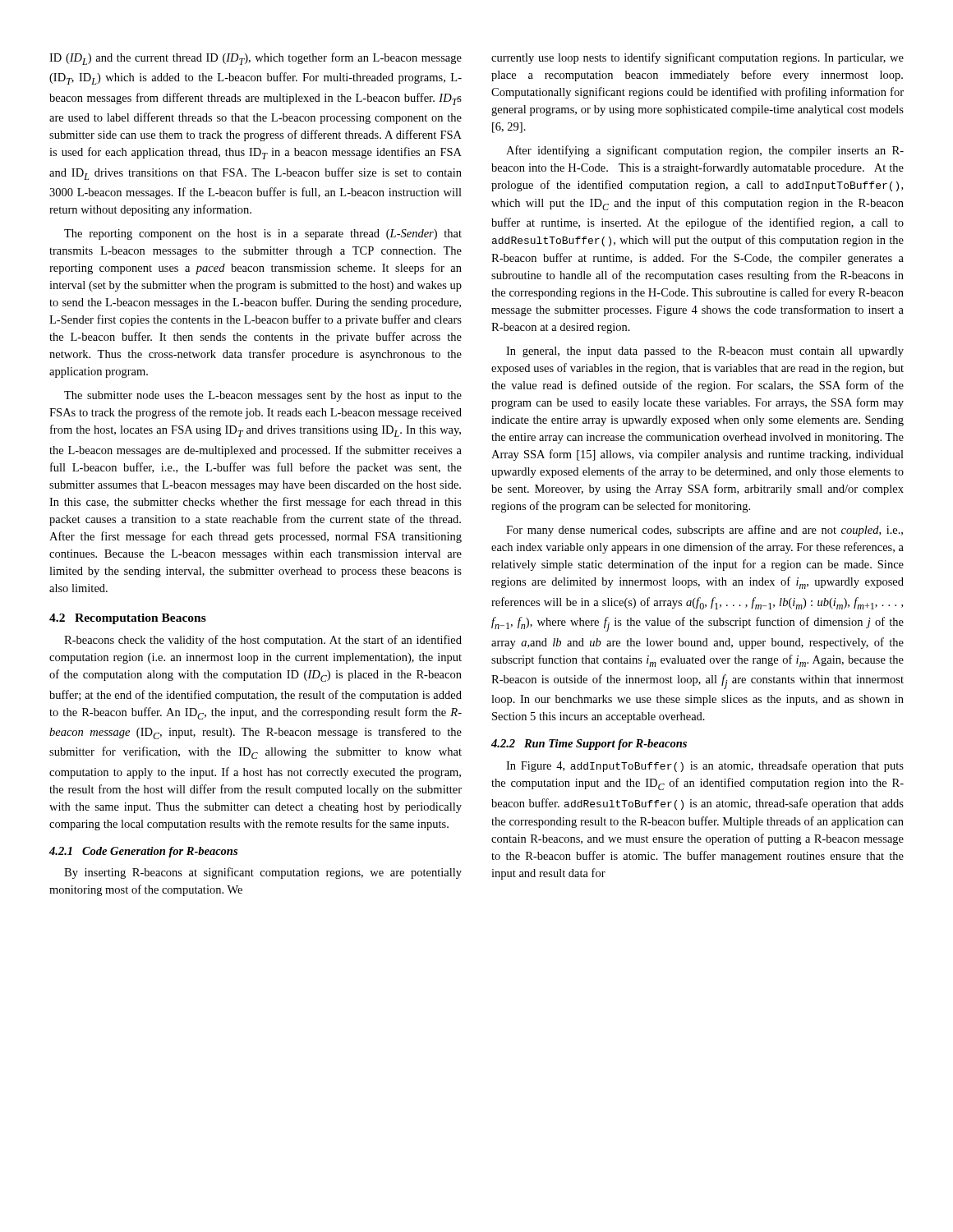
Task: Locate the text block containing "The submitter node uses the L-beacon"
Action: click(x=255, y=492)
